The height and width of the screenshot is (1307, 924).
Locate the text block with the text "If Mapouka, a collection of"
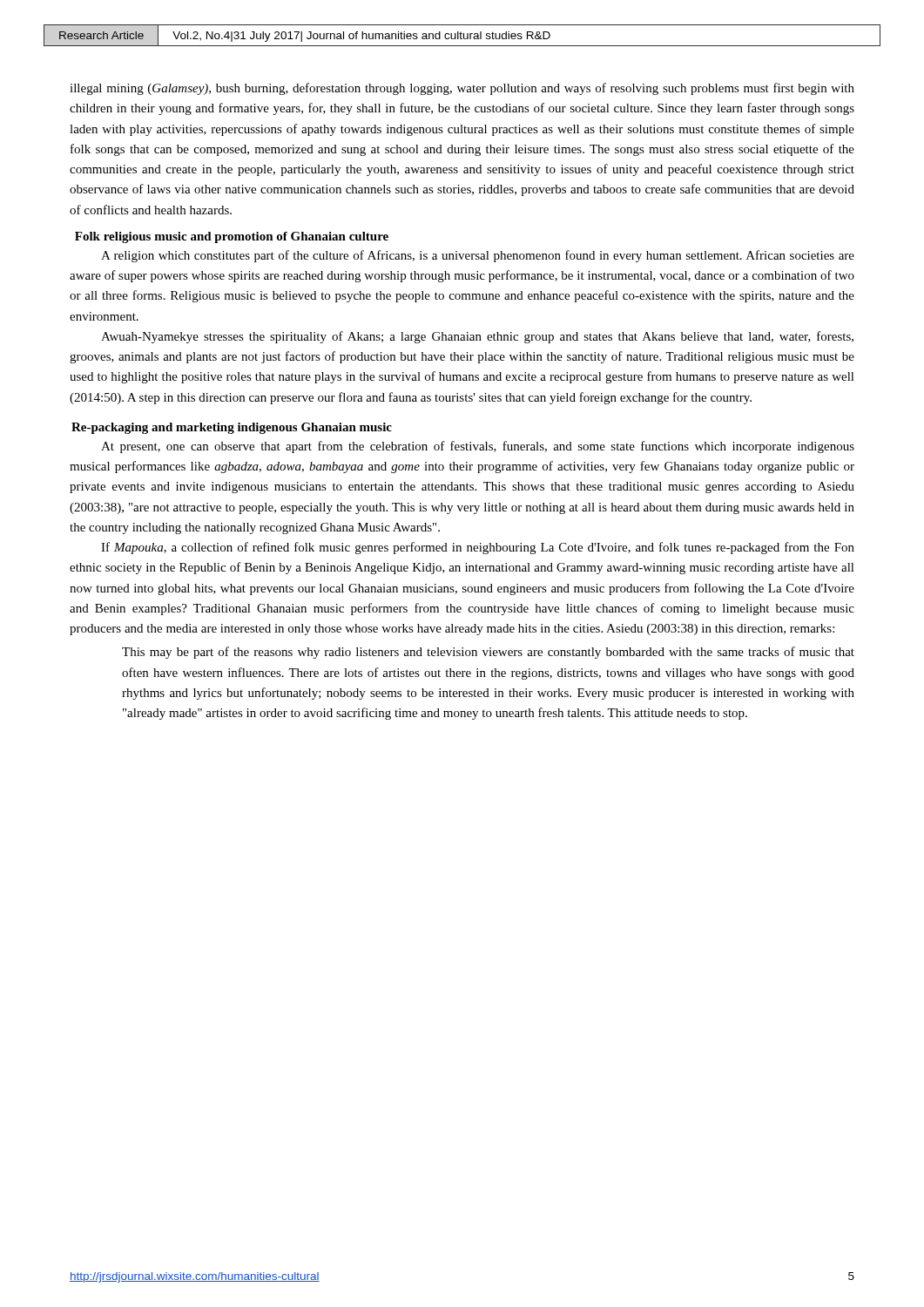[x=462, y=588]
